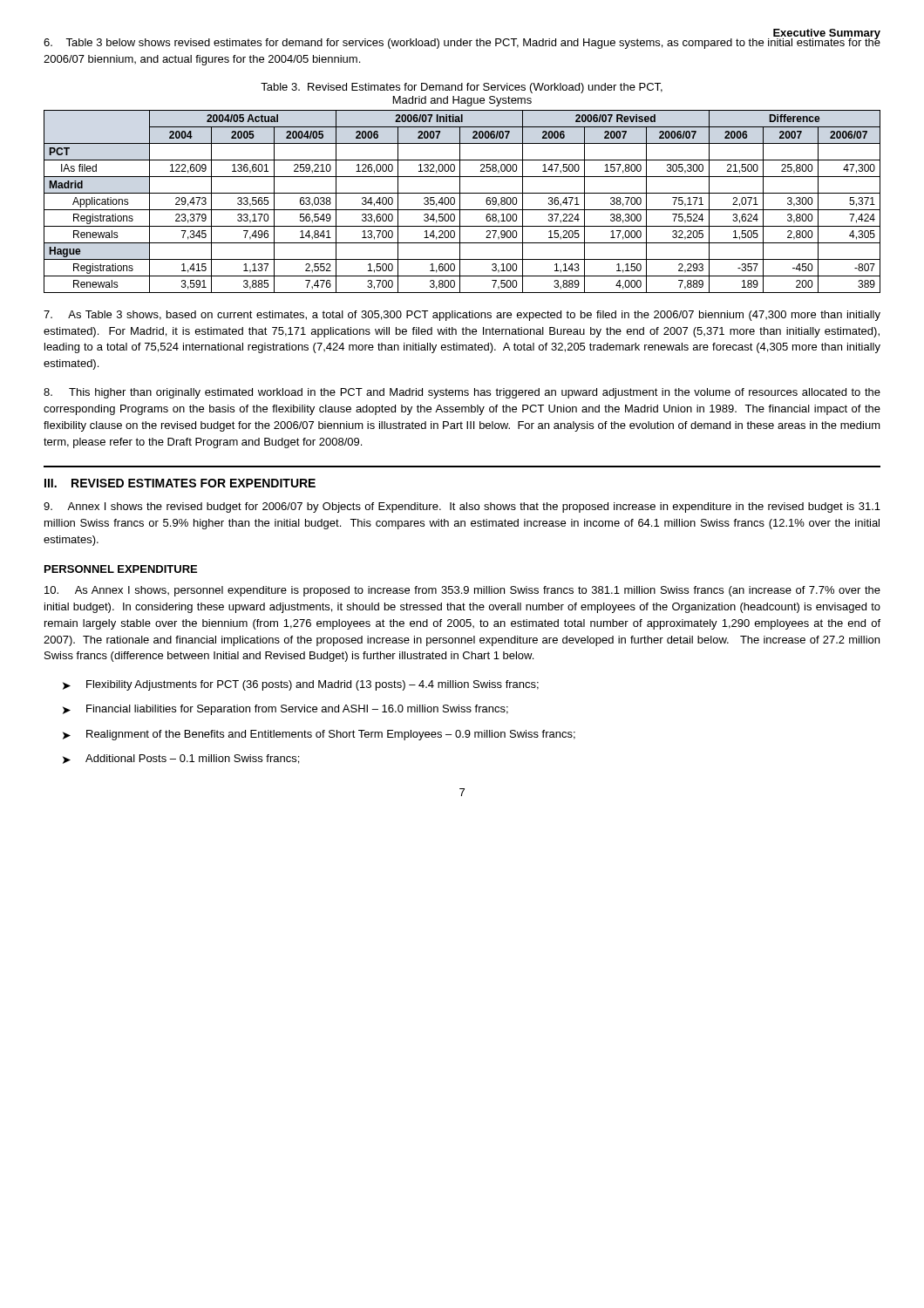The image size is (924, 1308).
Task: Select the text block with the text "Annex I shows the revised budget for"
Action: (x=462, y=523)
